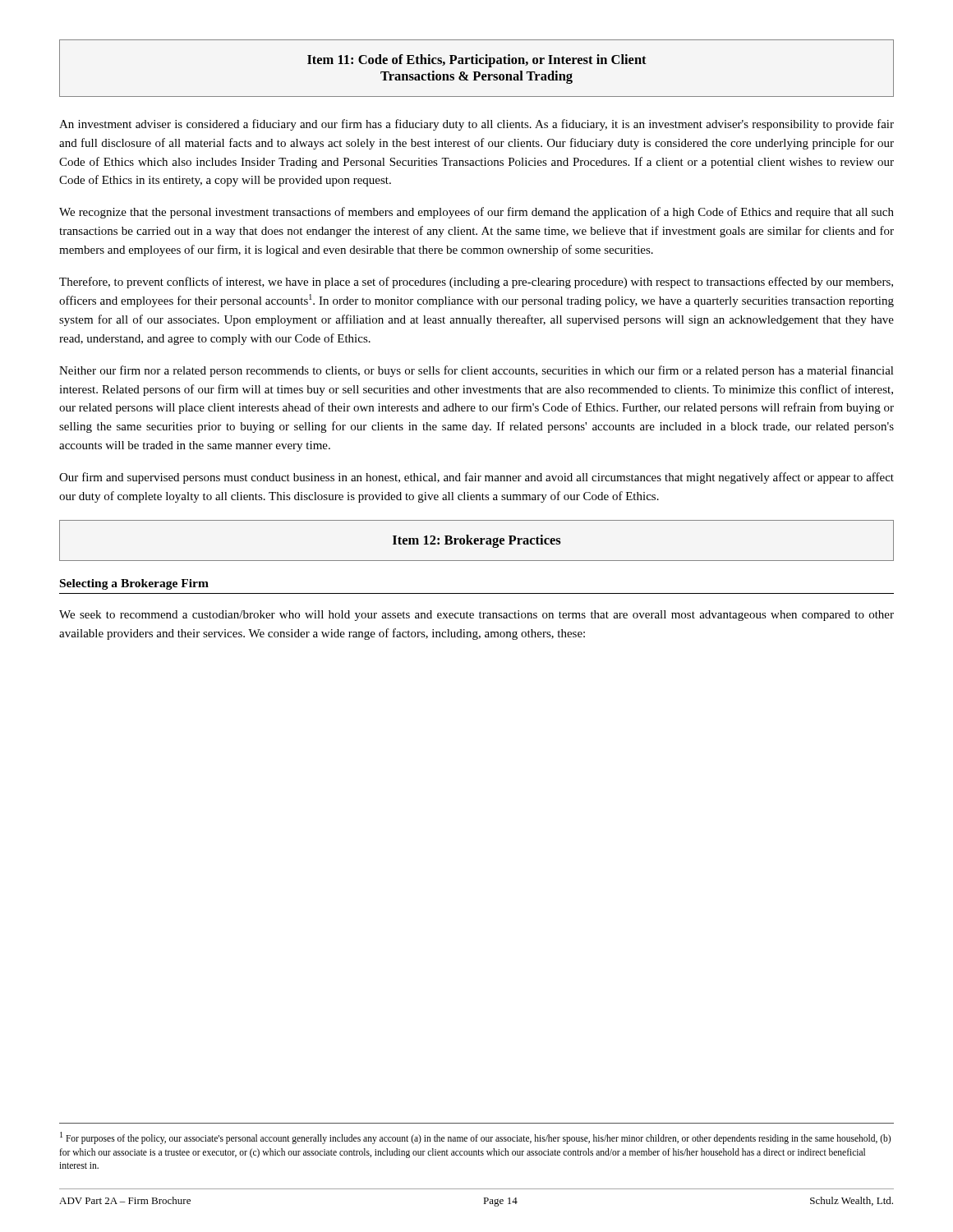Click on the region starting "We recognize that the personal"
This screenshot has height=1232, width=953.
point(476,231)
